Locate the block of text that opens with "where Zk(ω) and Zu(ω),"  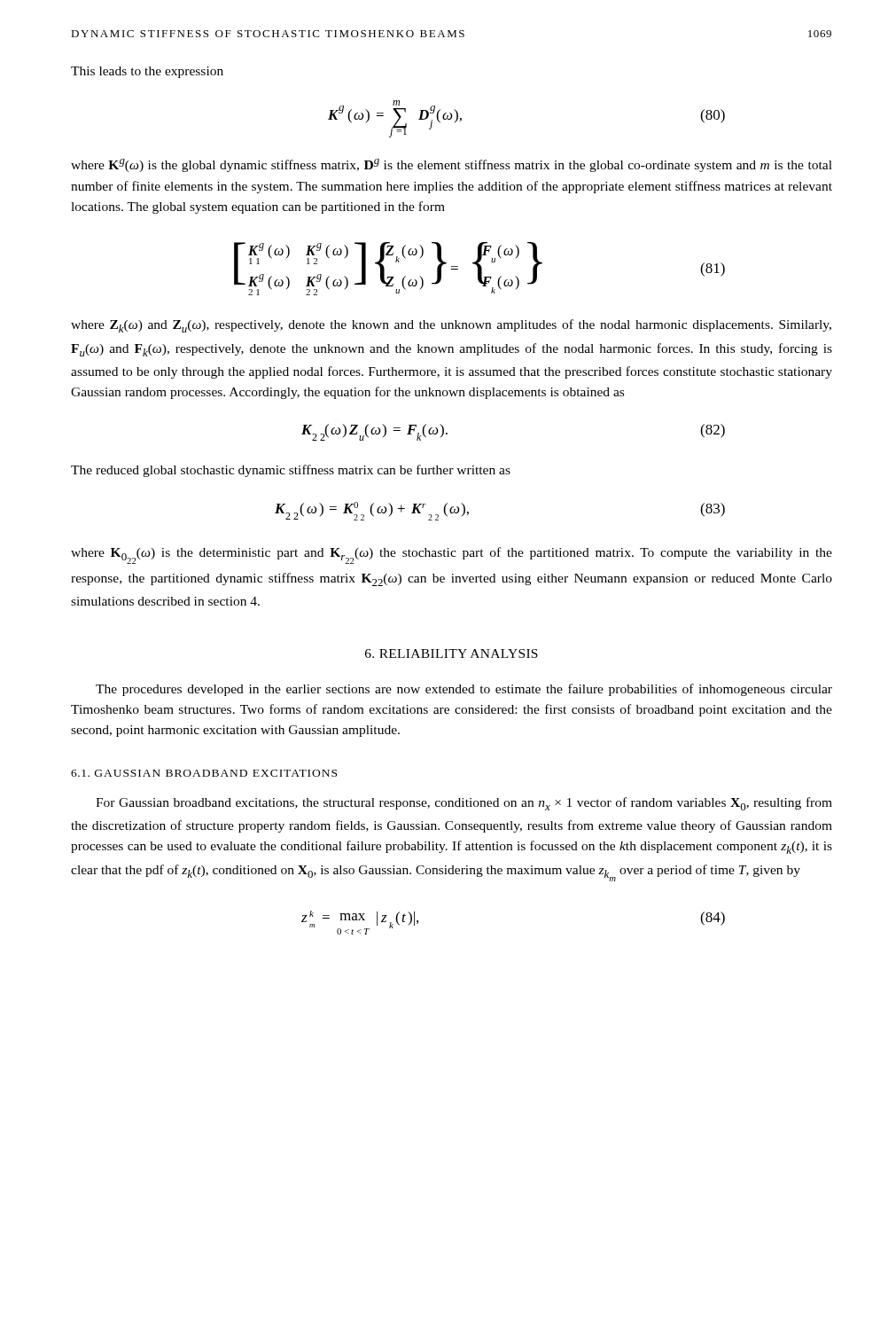pos(452,358)
